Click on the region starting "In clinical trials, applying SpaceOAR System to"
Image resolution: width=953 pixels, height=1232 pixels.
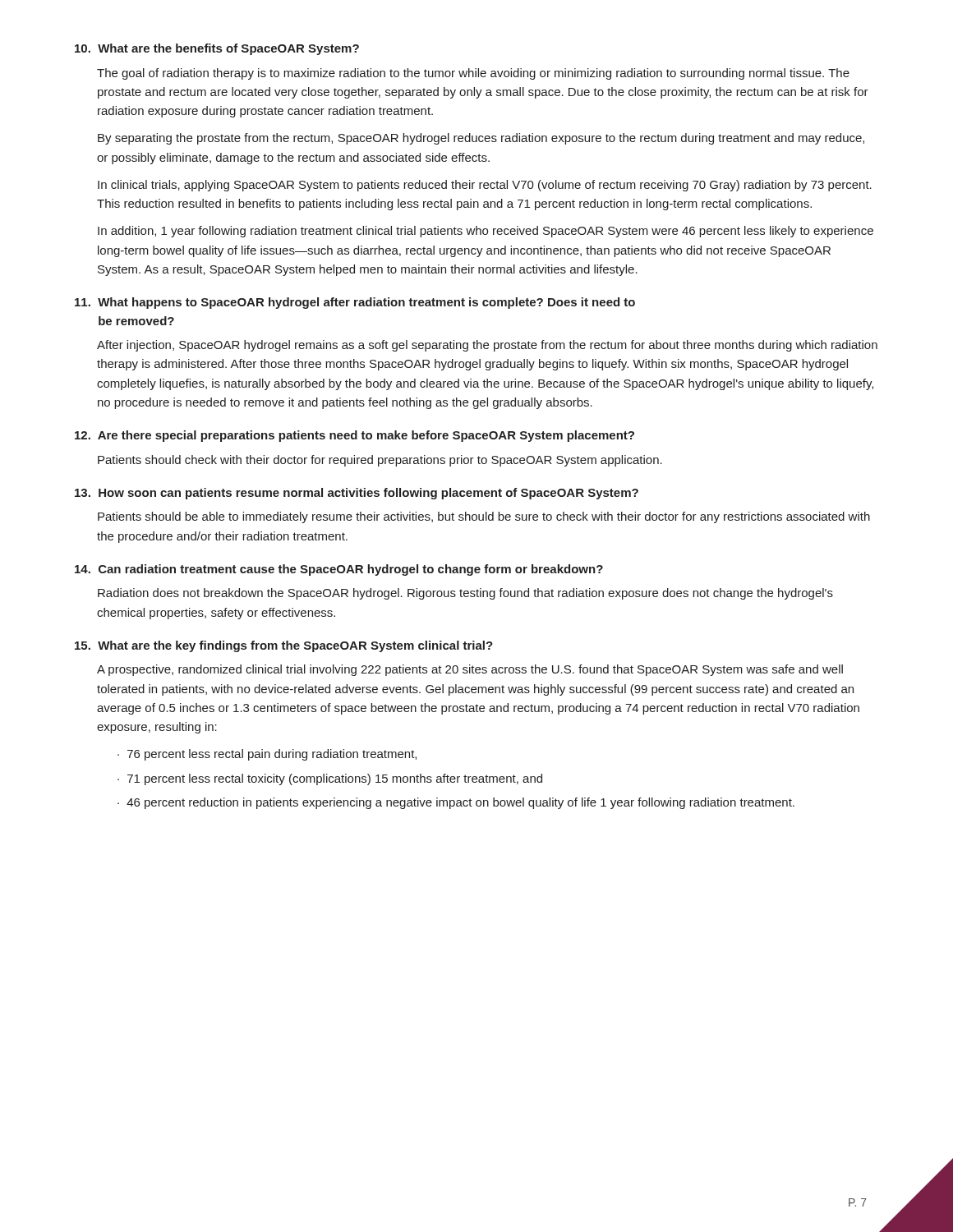(485, 194)
